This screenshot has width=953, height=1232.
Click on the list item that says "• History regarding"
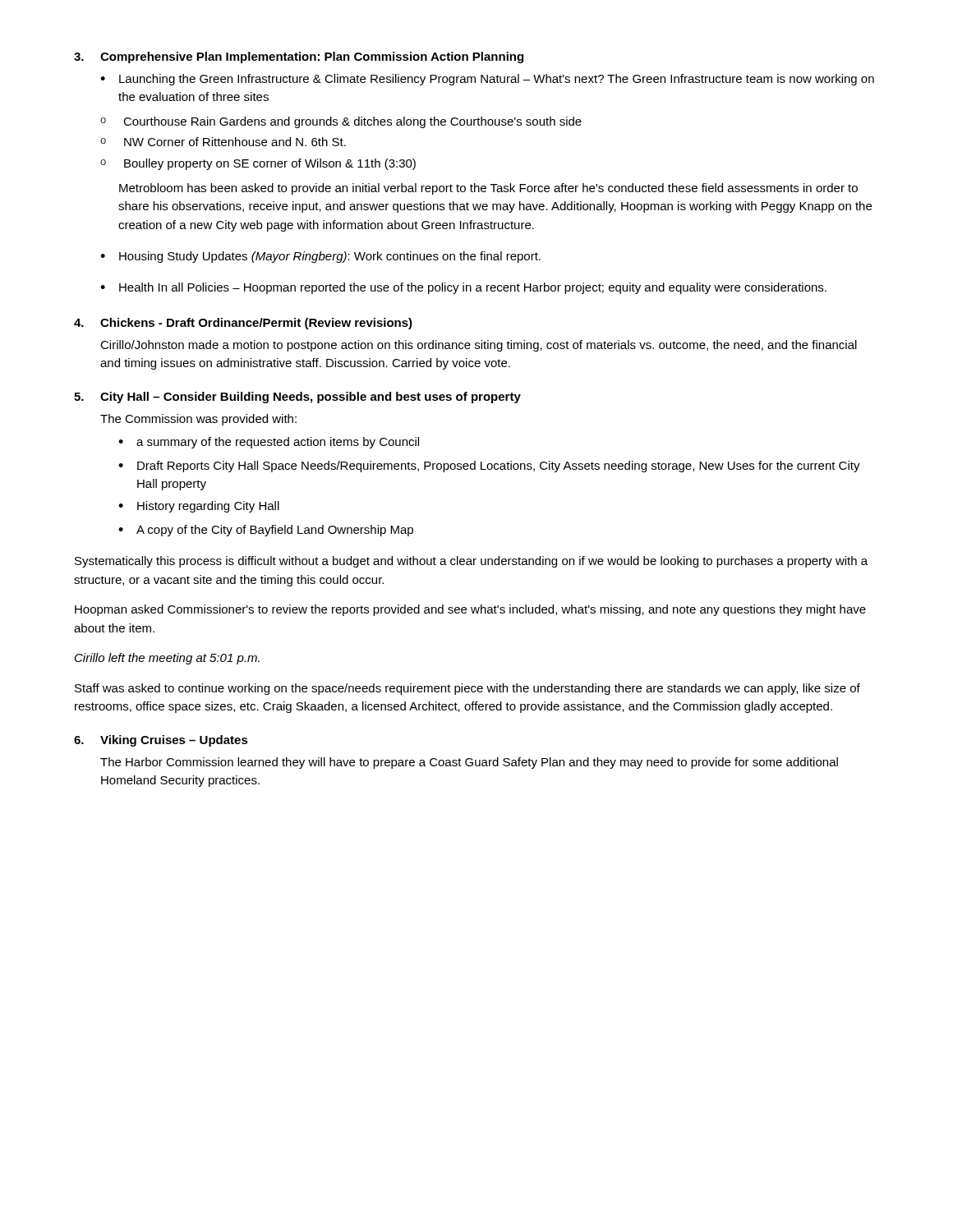click(x=199, y=507)
